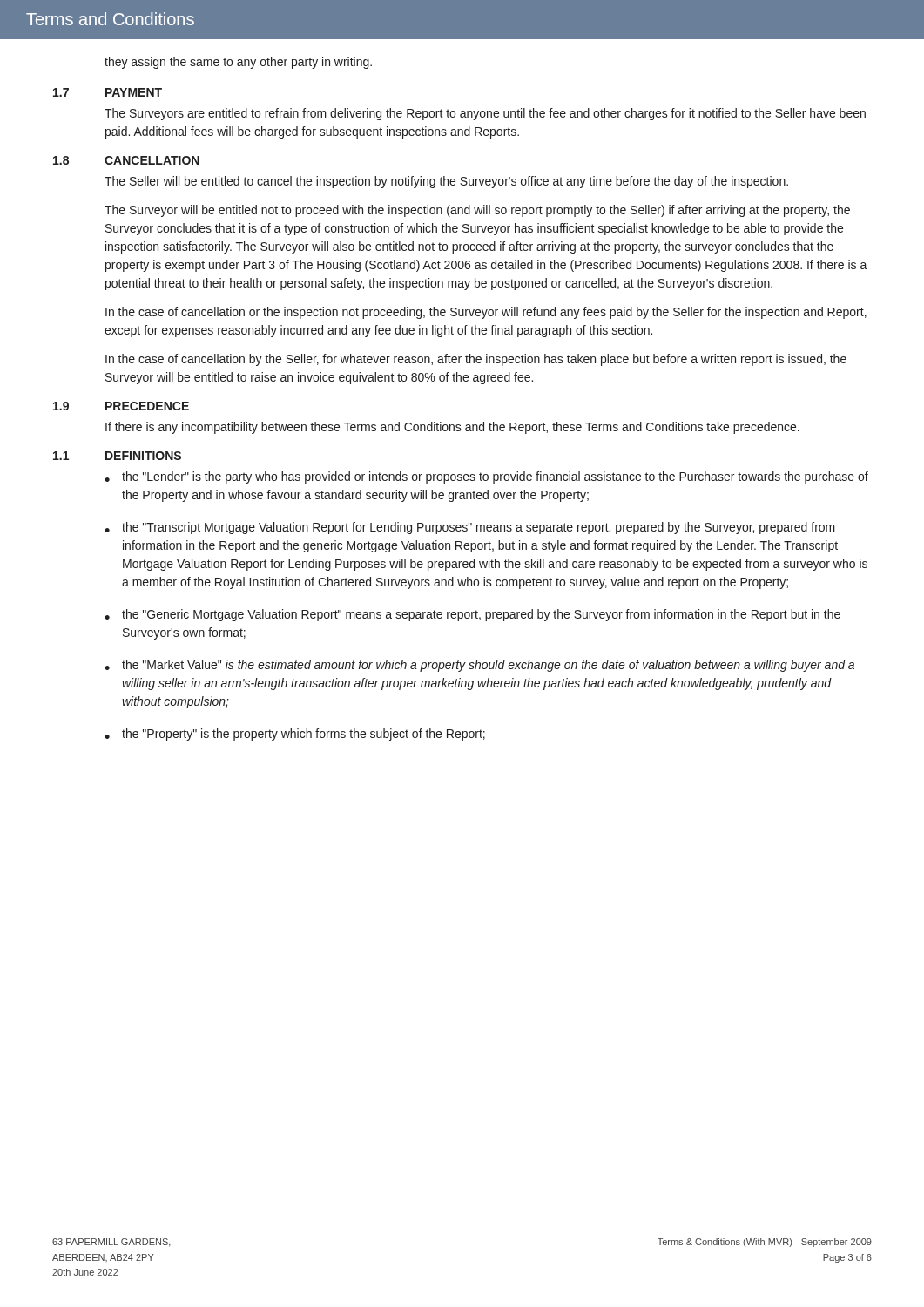Find the block on this page that starts "In the case of cancellation or the"

coord(488,322)
